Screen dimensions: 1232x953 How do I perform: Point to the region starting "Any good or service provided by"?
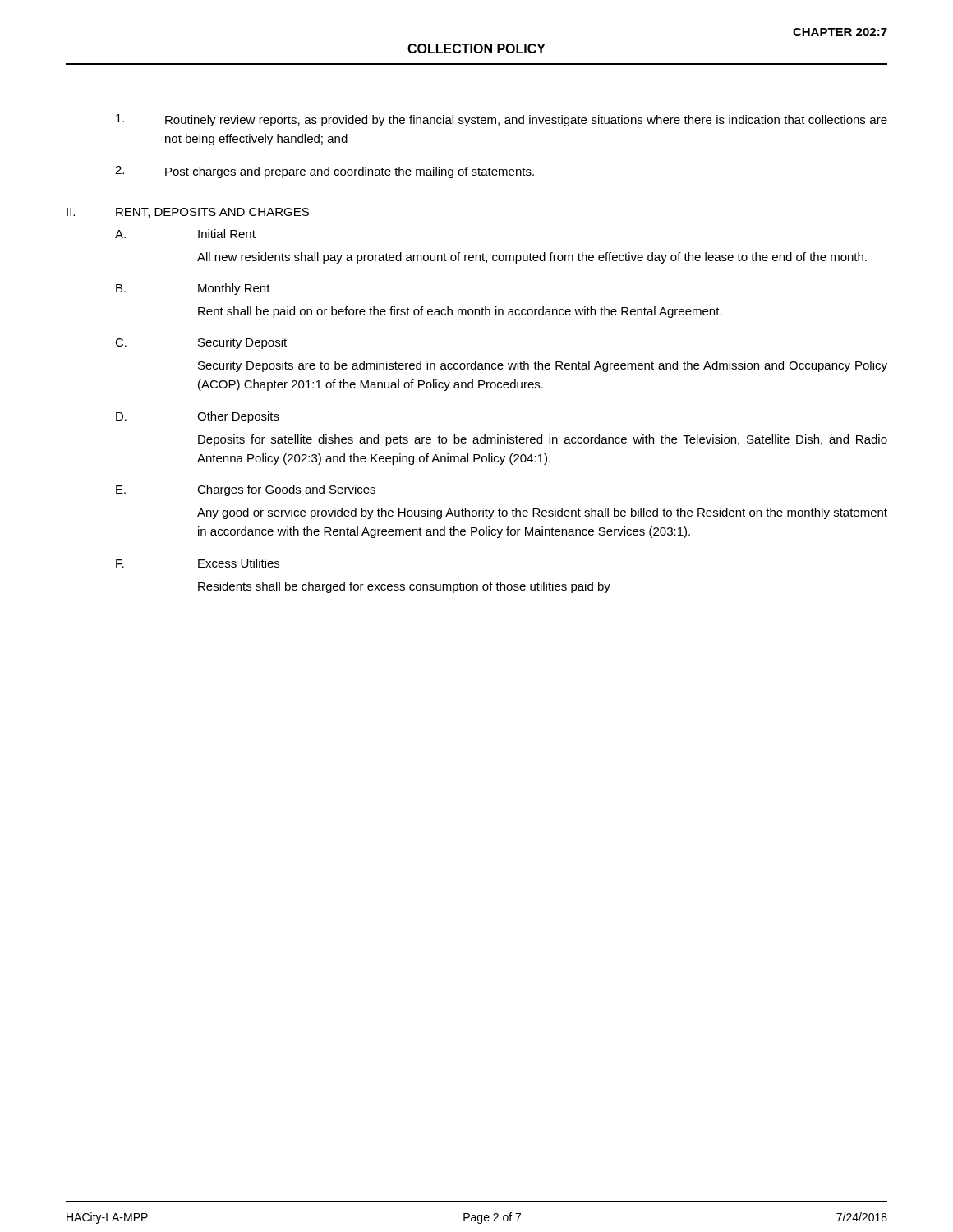tap(542, 522)
